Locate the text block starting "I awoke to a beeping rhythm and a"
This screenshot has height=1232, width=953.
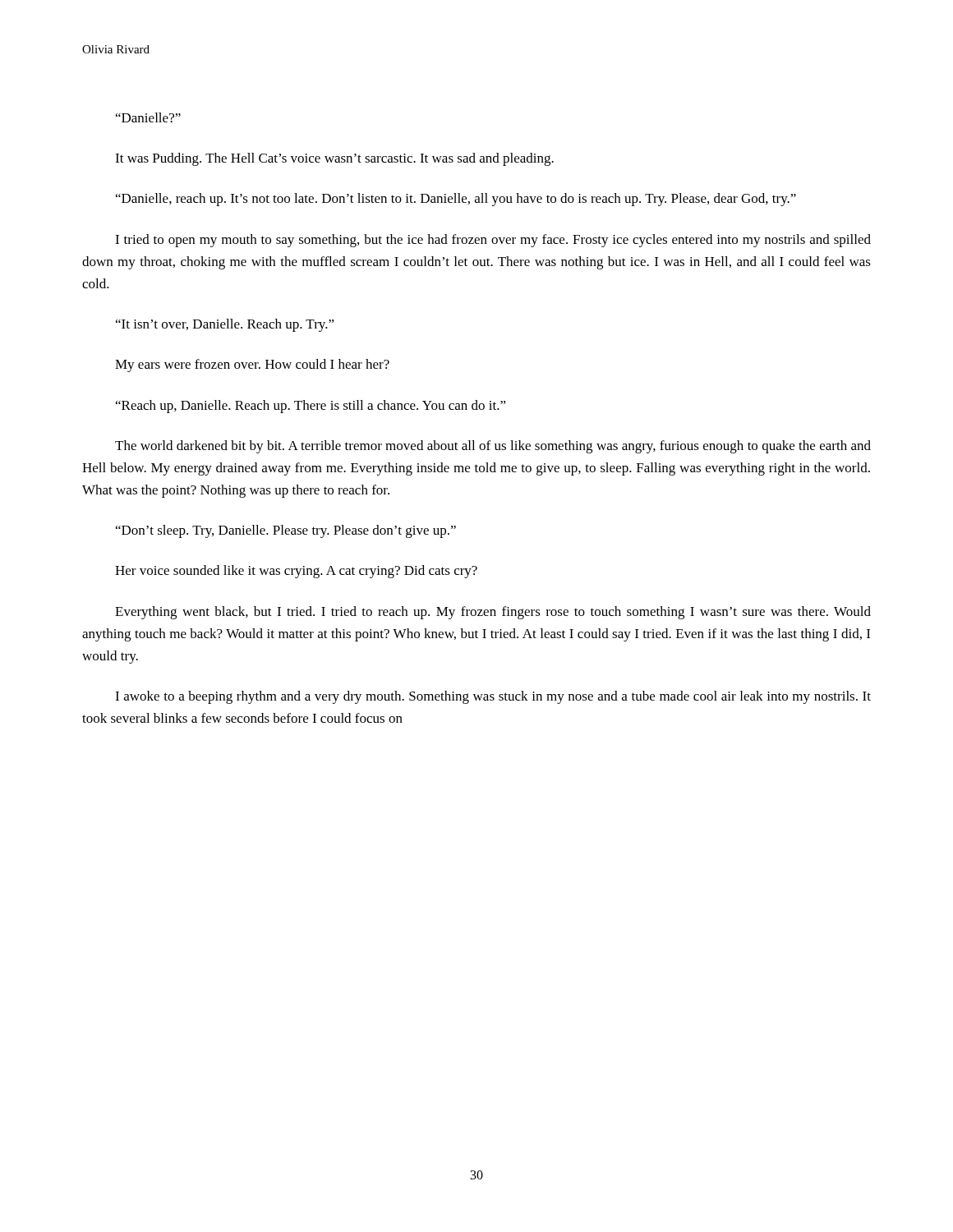[x=476, y=707]
